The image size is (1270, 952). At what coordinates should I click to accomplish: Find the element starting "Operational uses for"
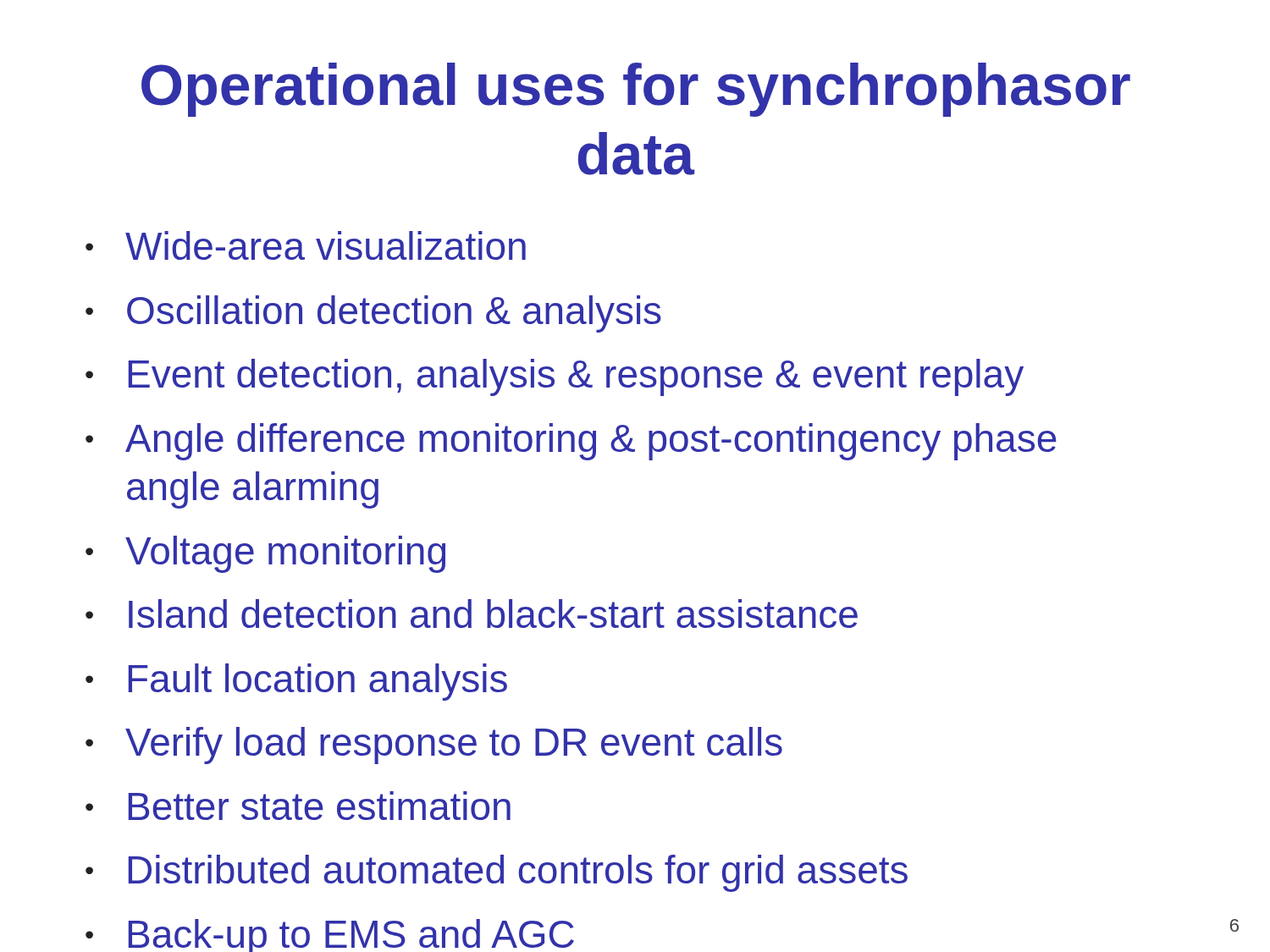(635, 120)
